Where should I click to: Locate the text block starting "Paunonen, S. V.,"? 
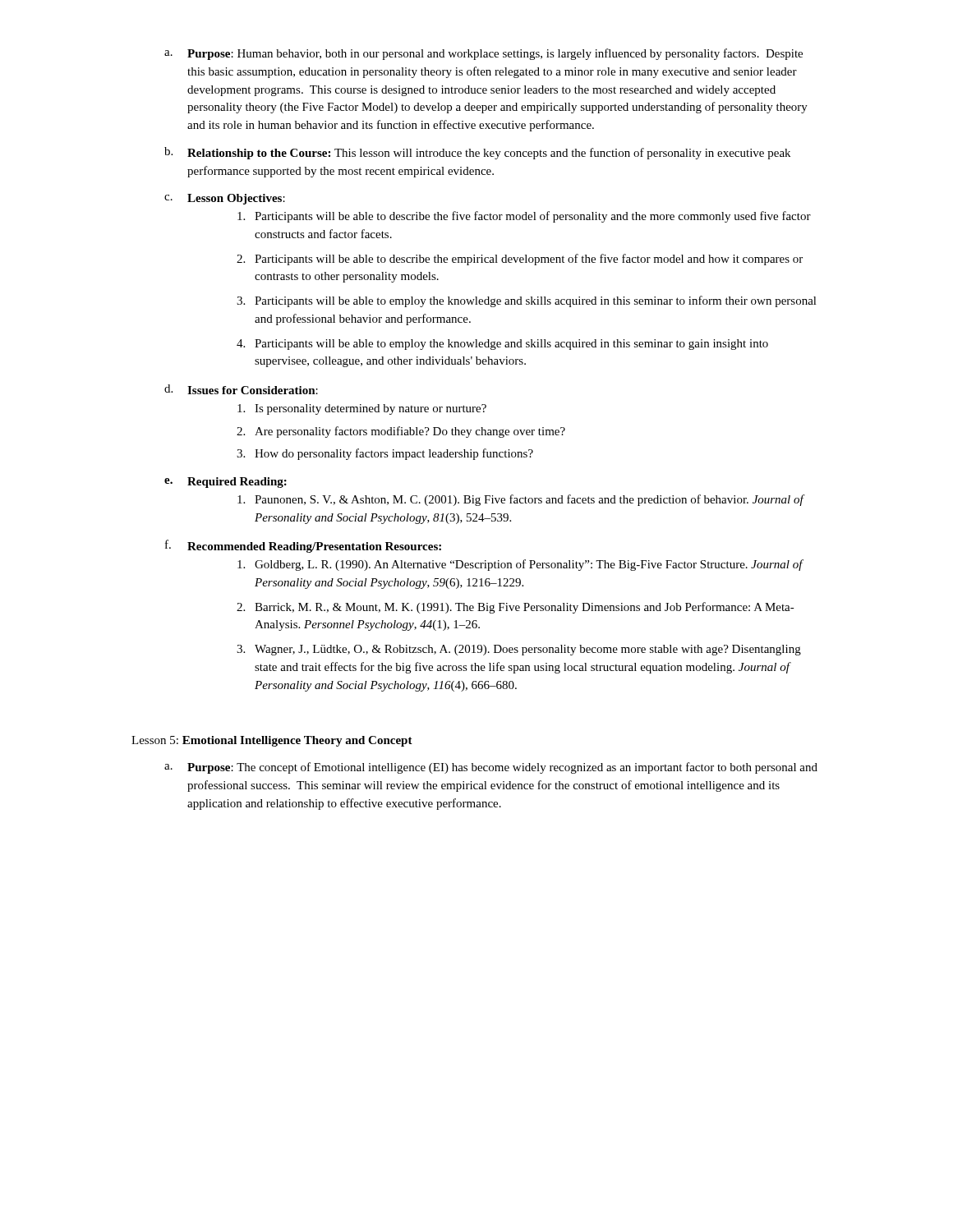[529, 509]
